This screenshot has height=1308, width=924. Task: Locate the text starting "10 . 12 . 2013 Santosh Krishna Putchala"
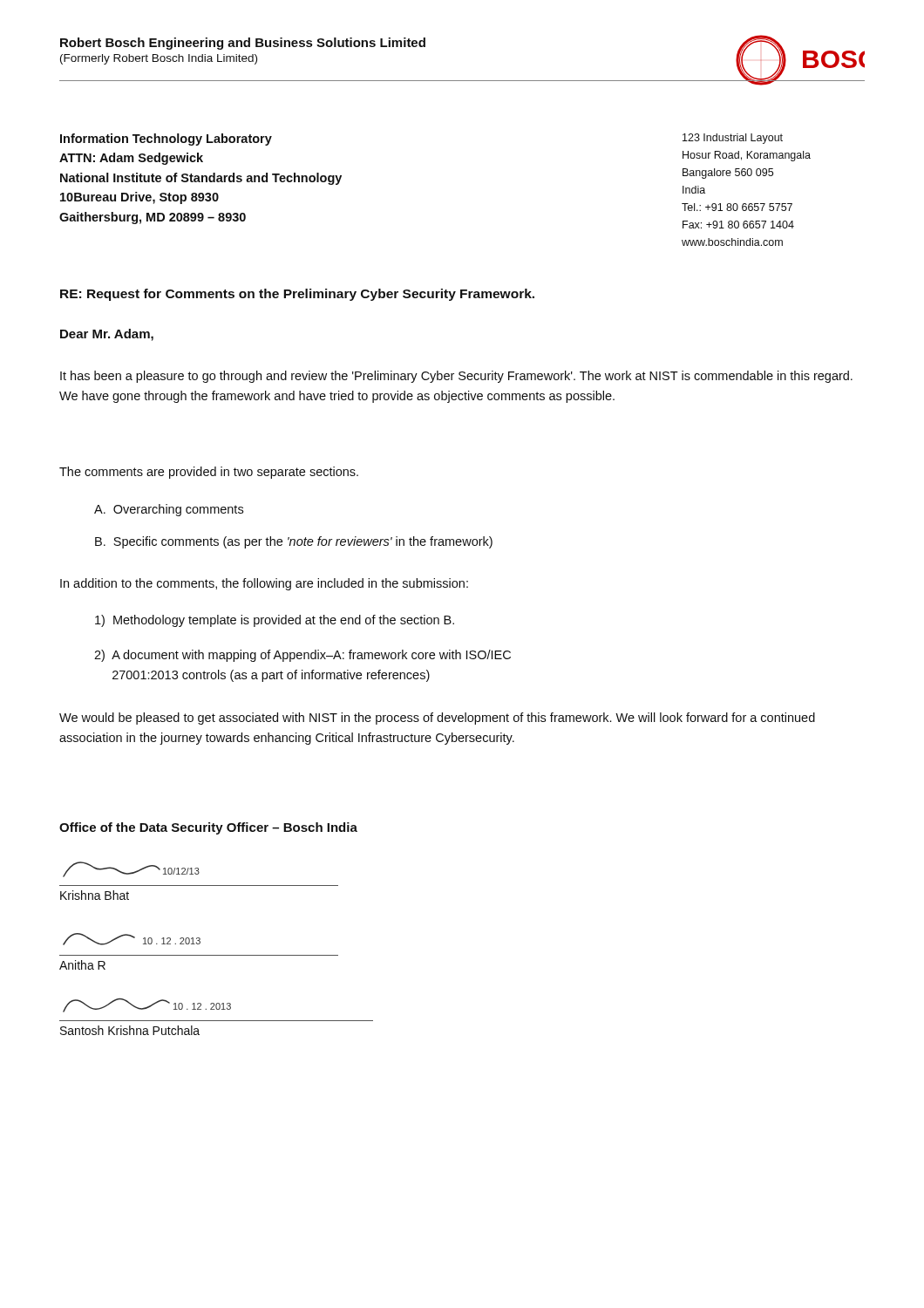point(216,1011)
